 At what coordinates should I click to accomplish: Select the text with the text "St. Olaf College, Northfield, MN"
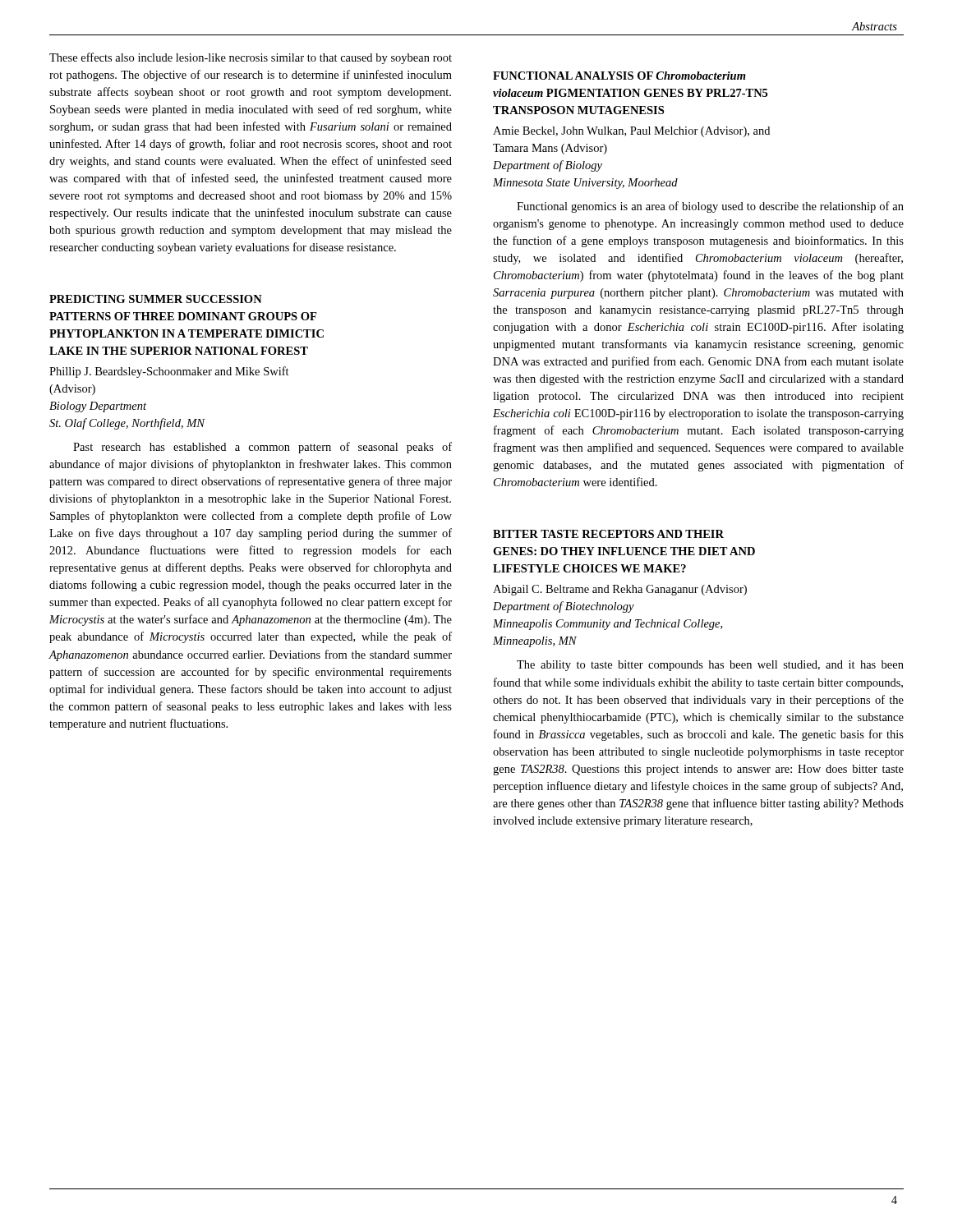point(127,423)
